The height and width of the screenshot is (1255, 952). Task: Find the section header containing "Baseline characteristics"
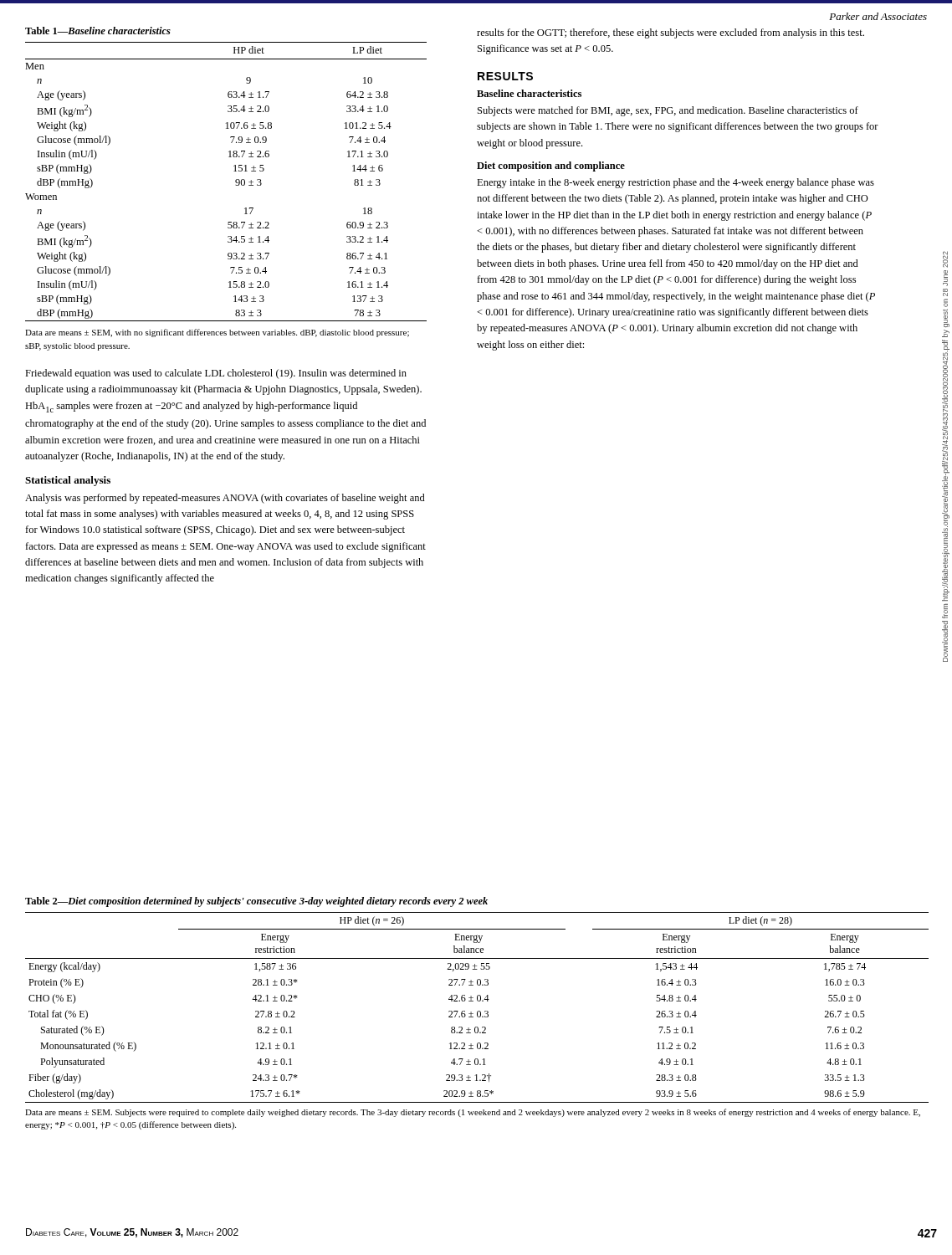click(529, 93)
